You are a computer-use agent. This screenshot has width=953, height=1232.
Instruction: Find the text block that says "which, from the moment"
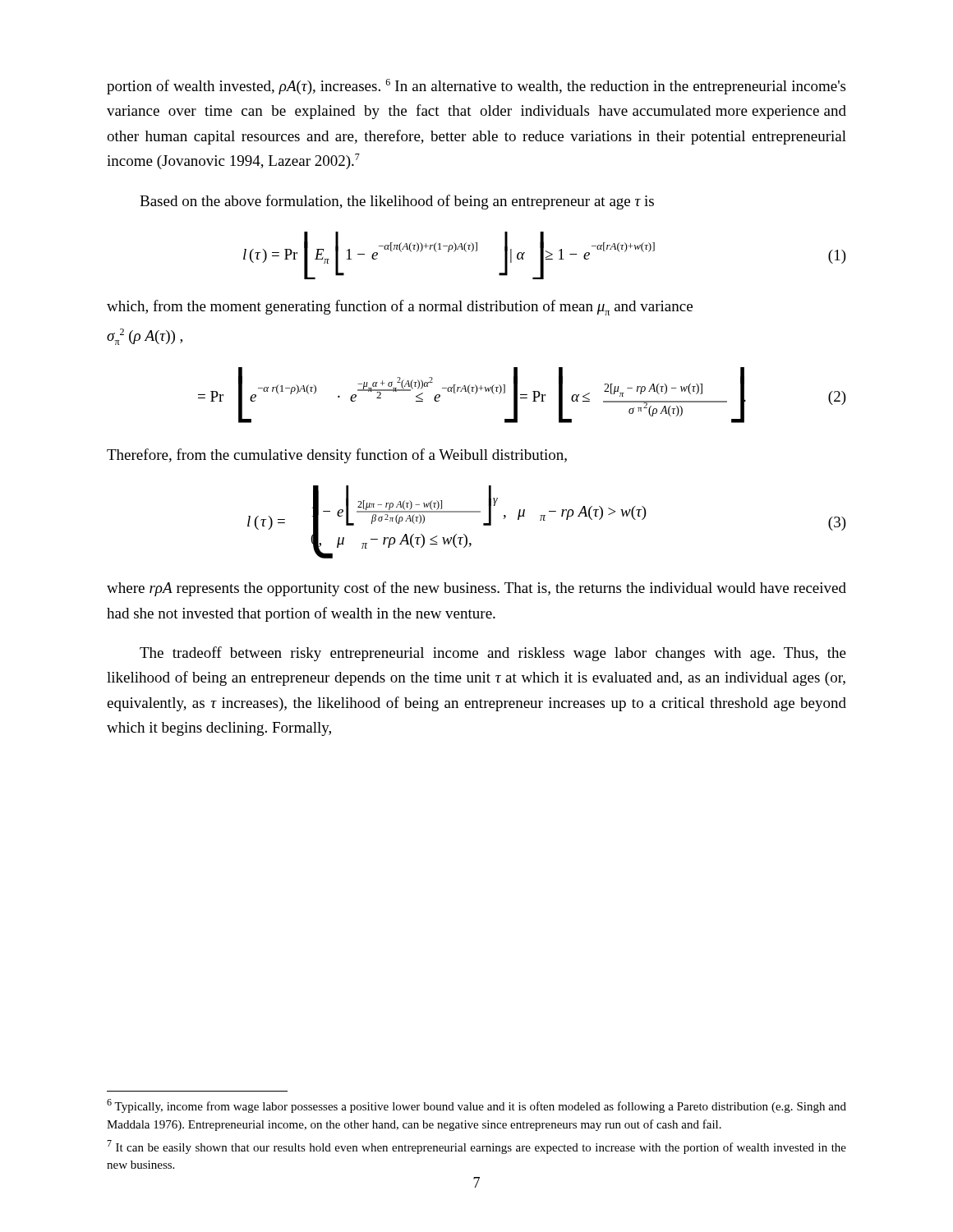(400, 307)
